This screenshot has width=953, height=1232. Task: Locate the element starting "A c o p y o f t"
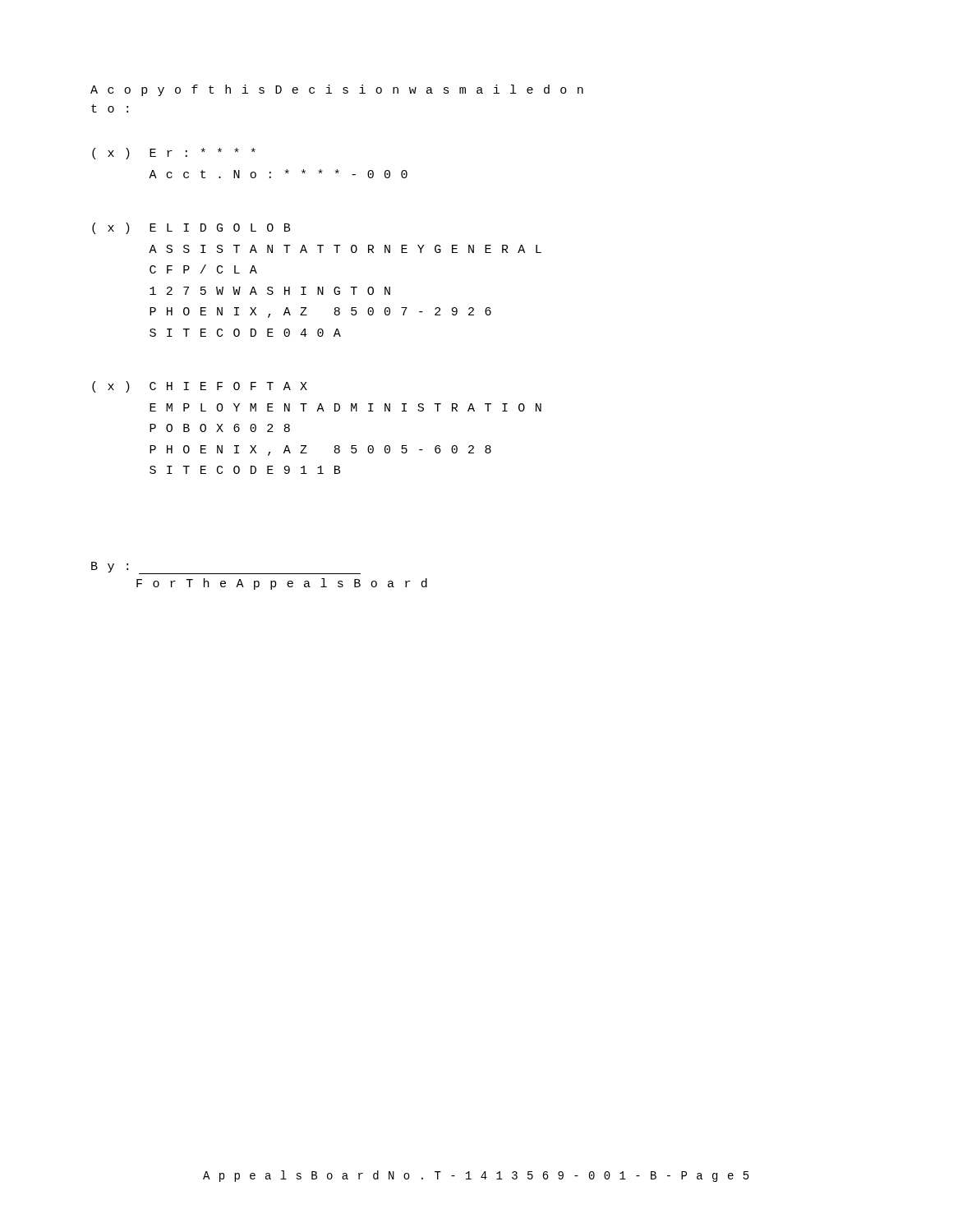[338, 100]
